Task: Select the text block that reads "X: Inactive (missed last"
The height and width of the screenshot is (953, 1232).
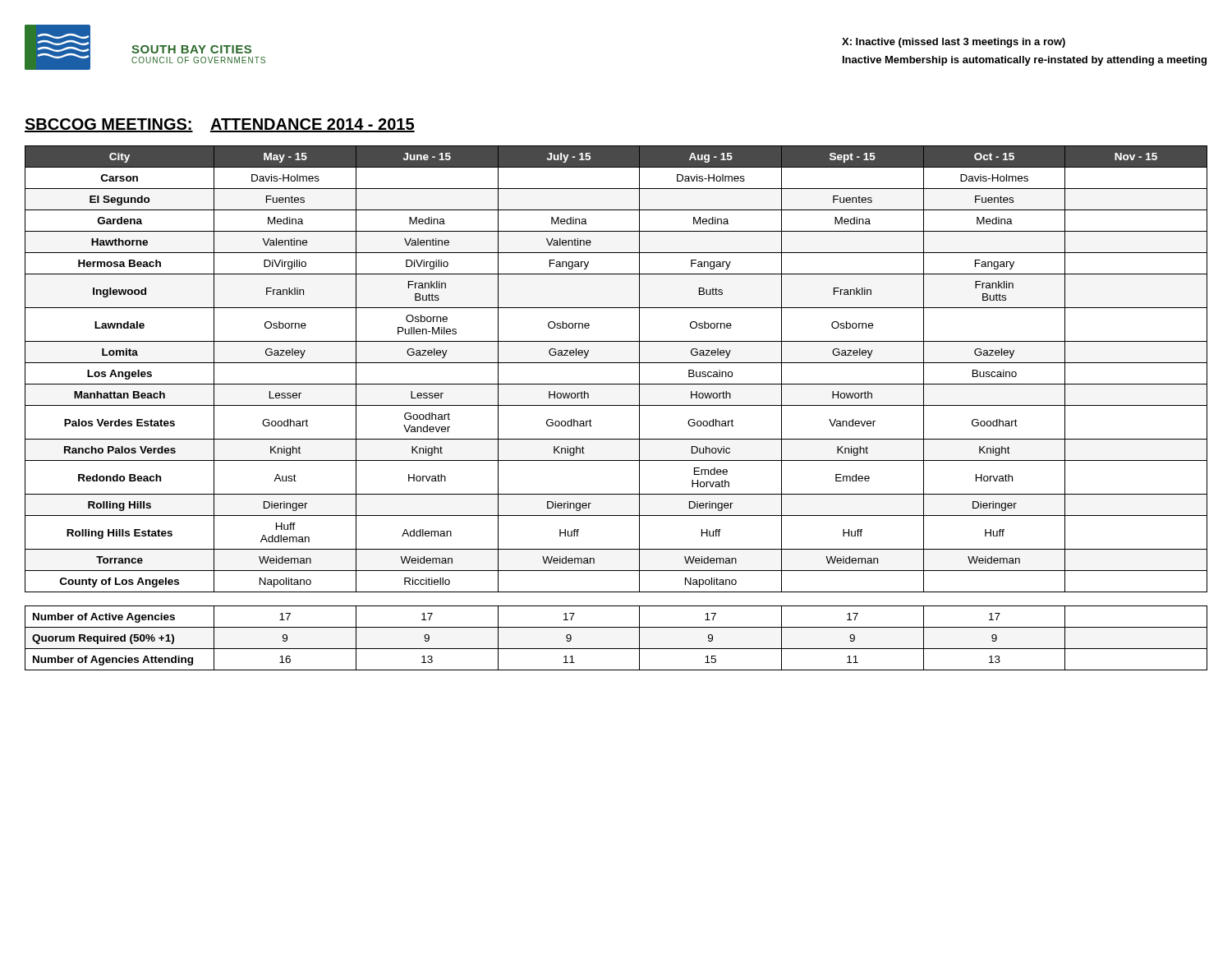Action: click(x=1025, y=51)
